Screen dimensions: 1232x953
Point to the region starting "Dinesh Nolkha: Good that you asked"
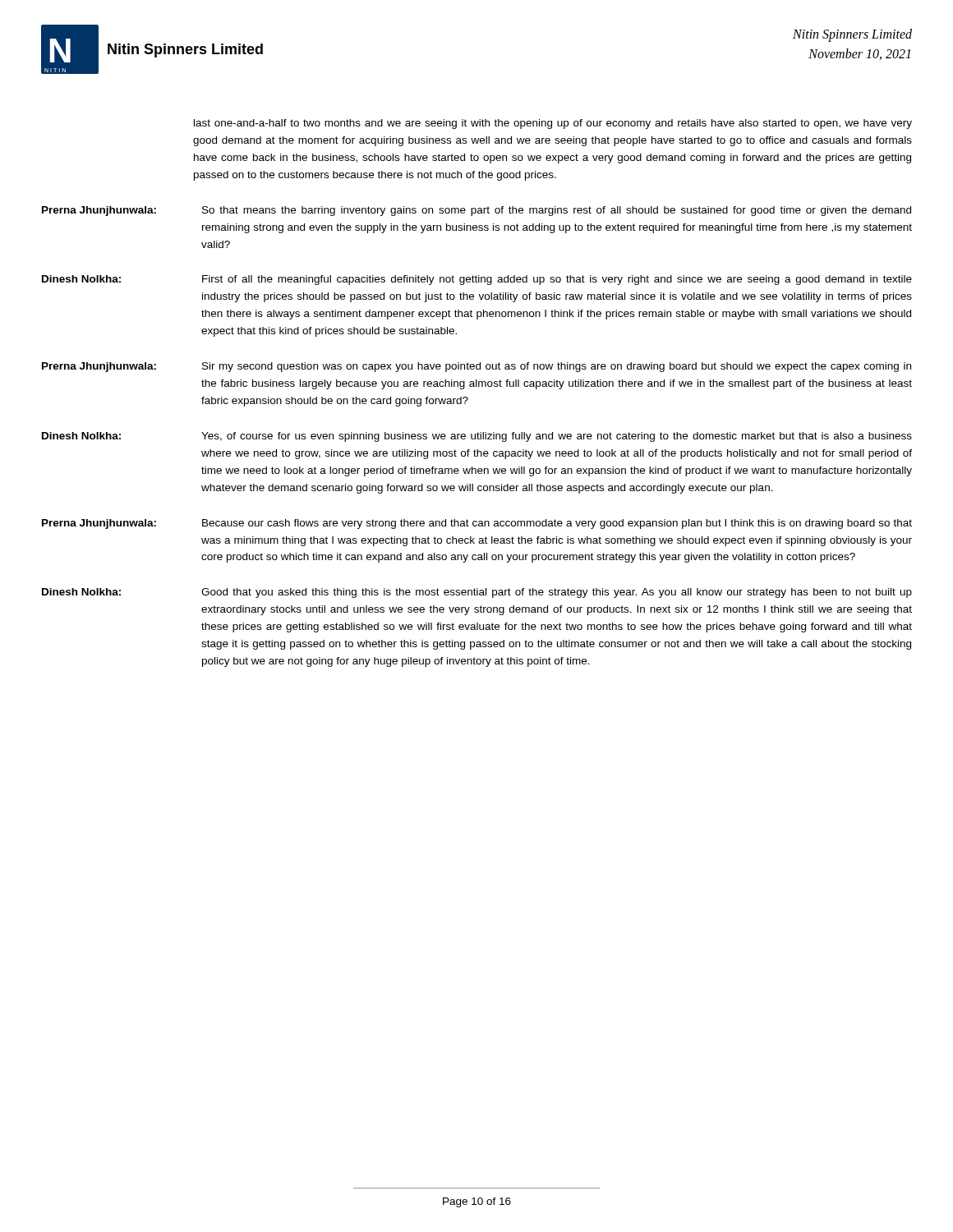click(476, 627)
